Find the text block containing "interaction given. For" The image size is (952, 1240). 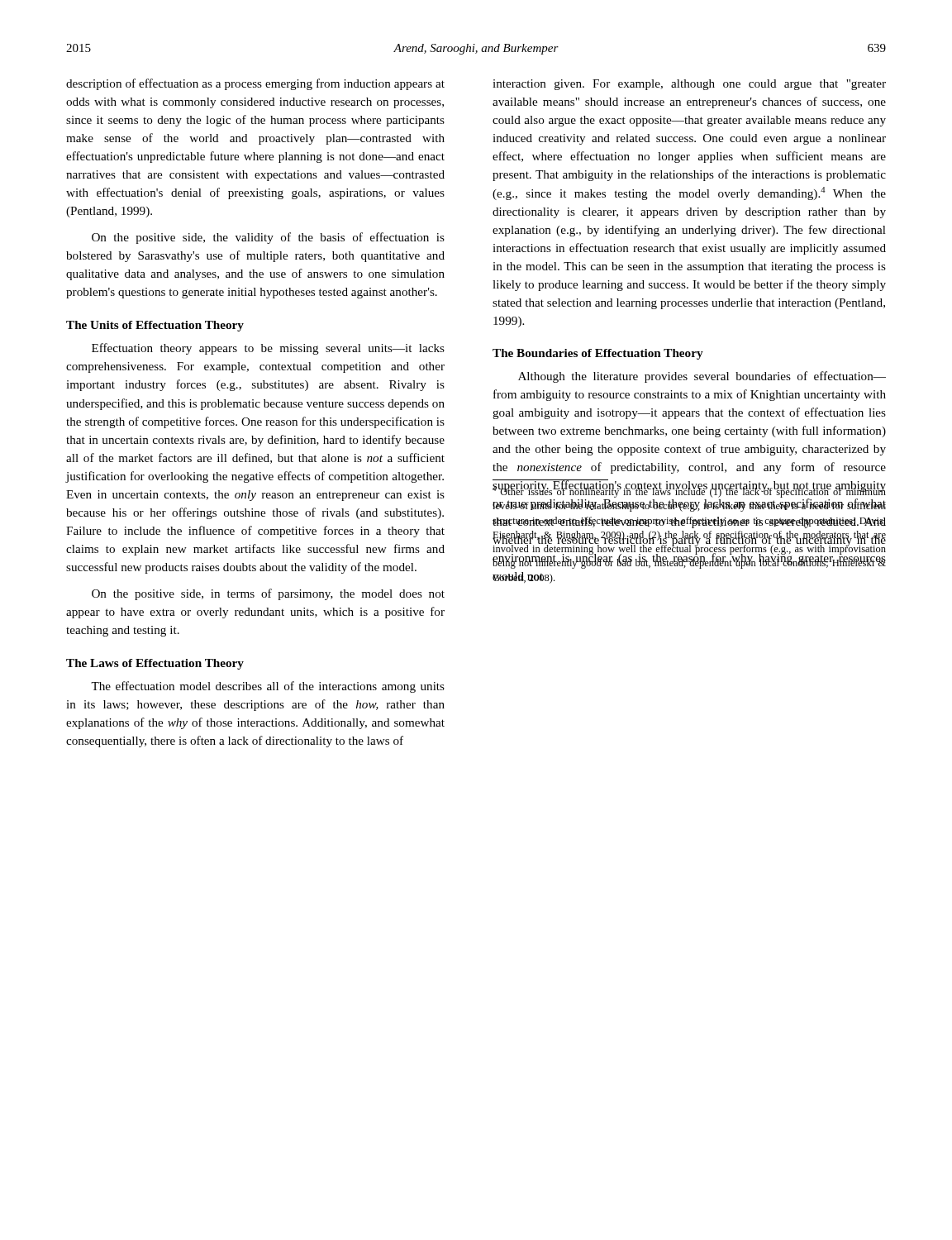tap(689, 202)
